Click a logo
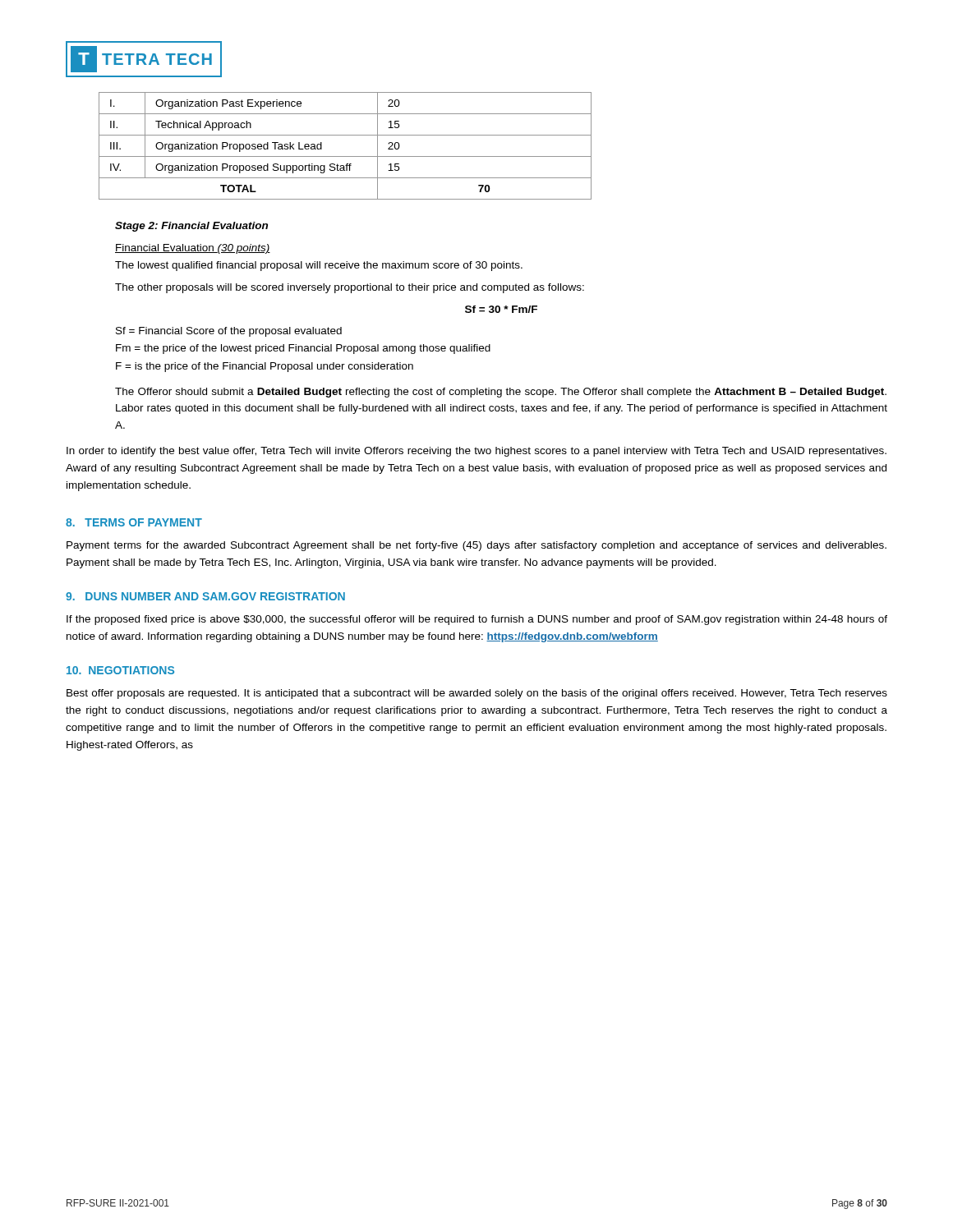Viewport: 953px width, 1232px height. (476, 59)
